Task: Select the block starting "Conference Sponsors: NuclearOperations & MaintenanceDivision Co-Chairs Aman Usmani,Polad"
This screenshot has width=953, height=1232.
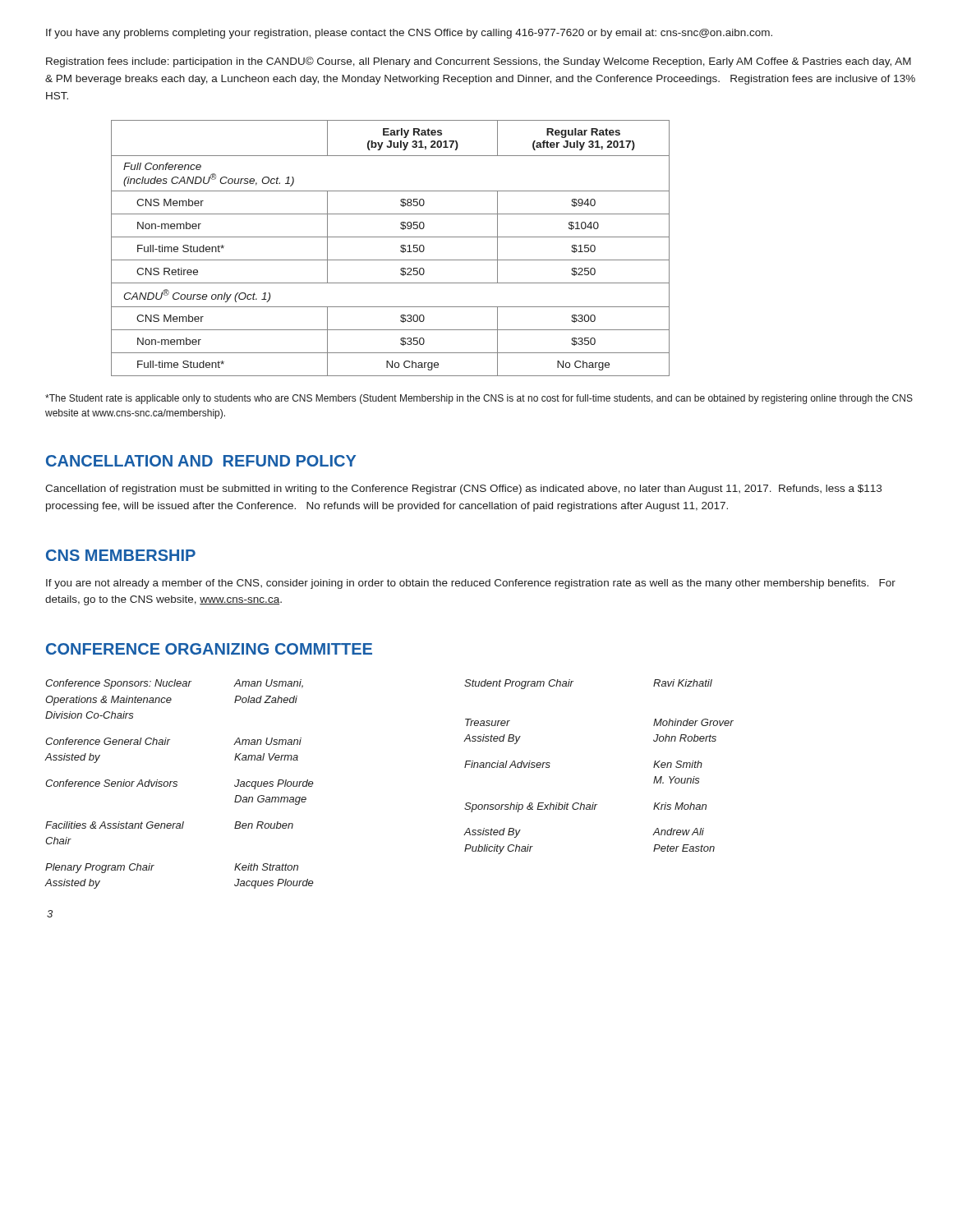Action: 174,684
